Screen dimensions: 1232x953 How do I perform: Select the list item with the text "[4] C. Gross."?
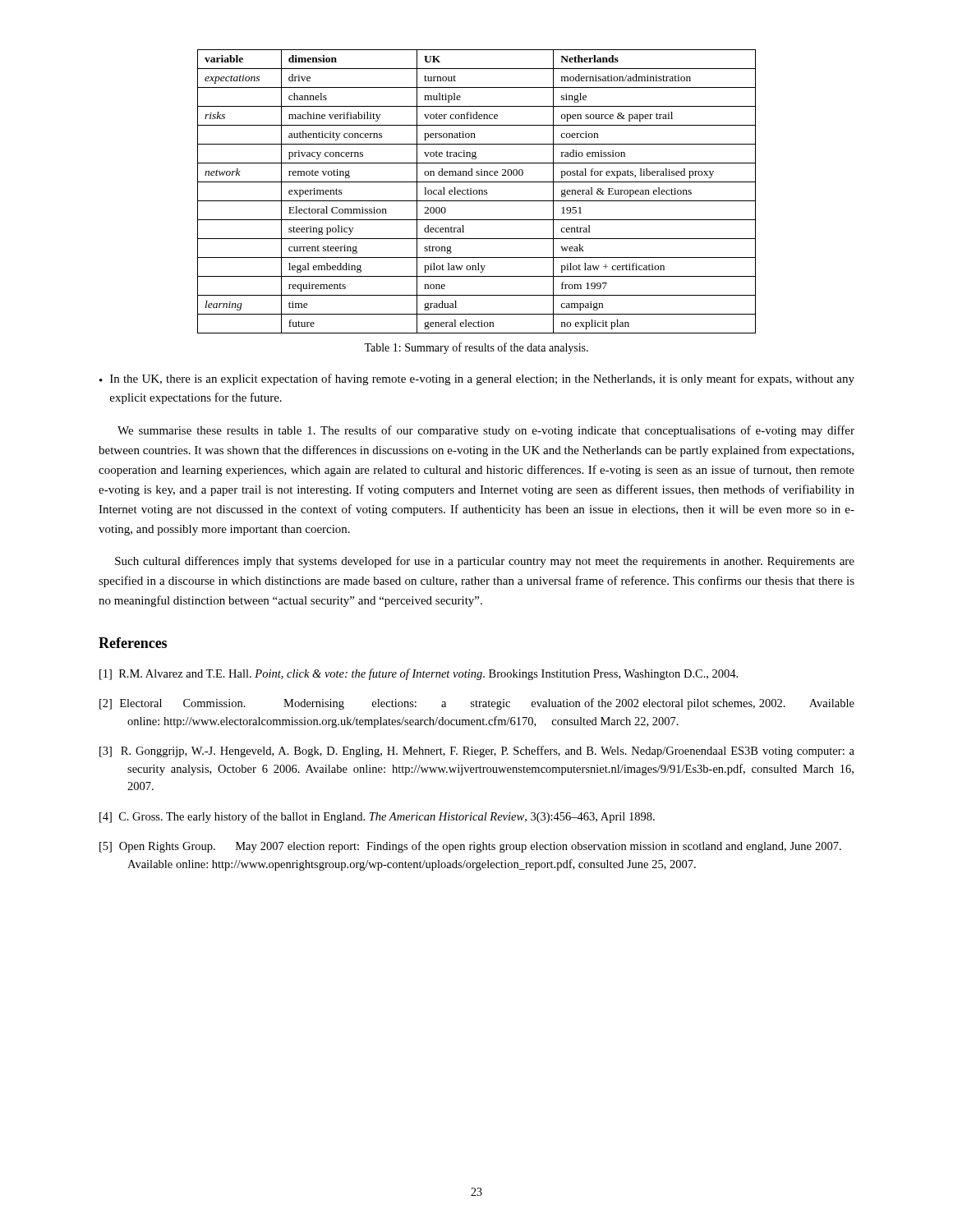(476, 817)
